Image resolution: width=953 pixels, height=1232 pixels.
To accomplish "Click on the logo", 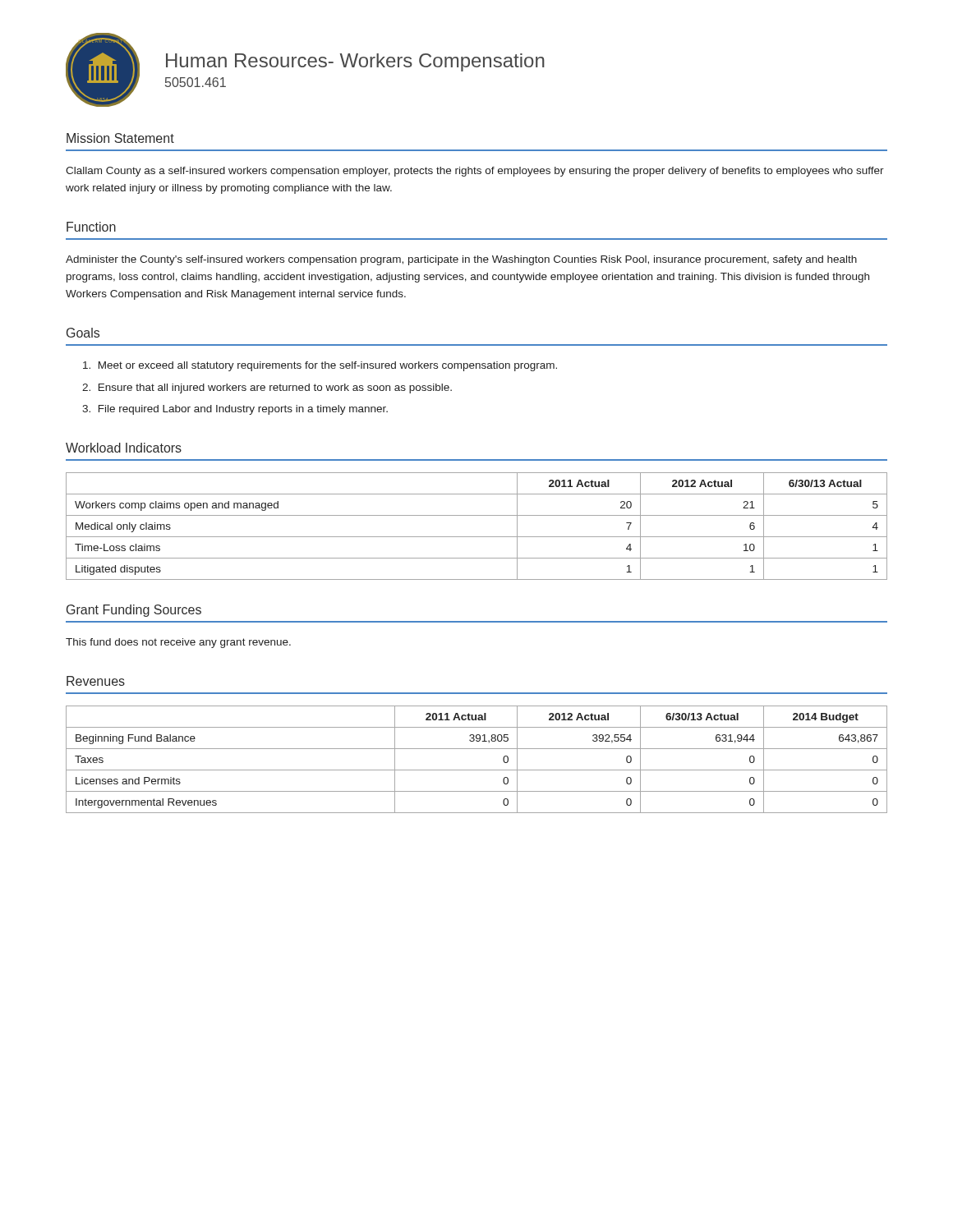I will [x=103, y=70].
